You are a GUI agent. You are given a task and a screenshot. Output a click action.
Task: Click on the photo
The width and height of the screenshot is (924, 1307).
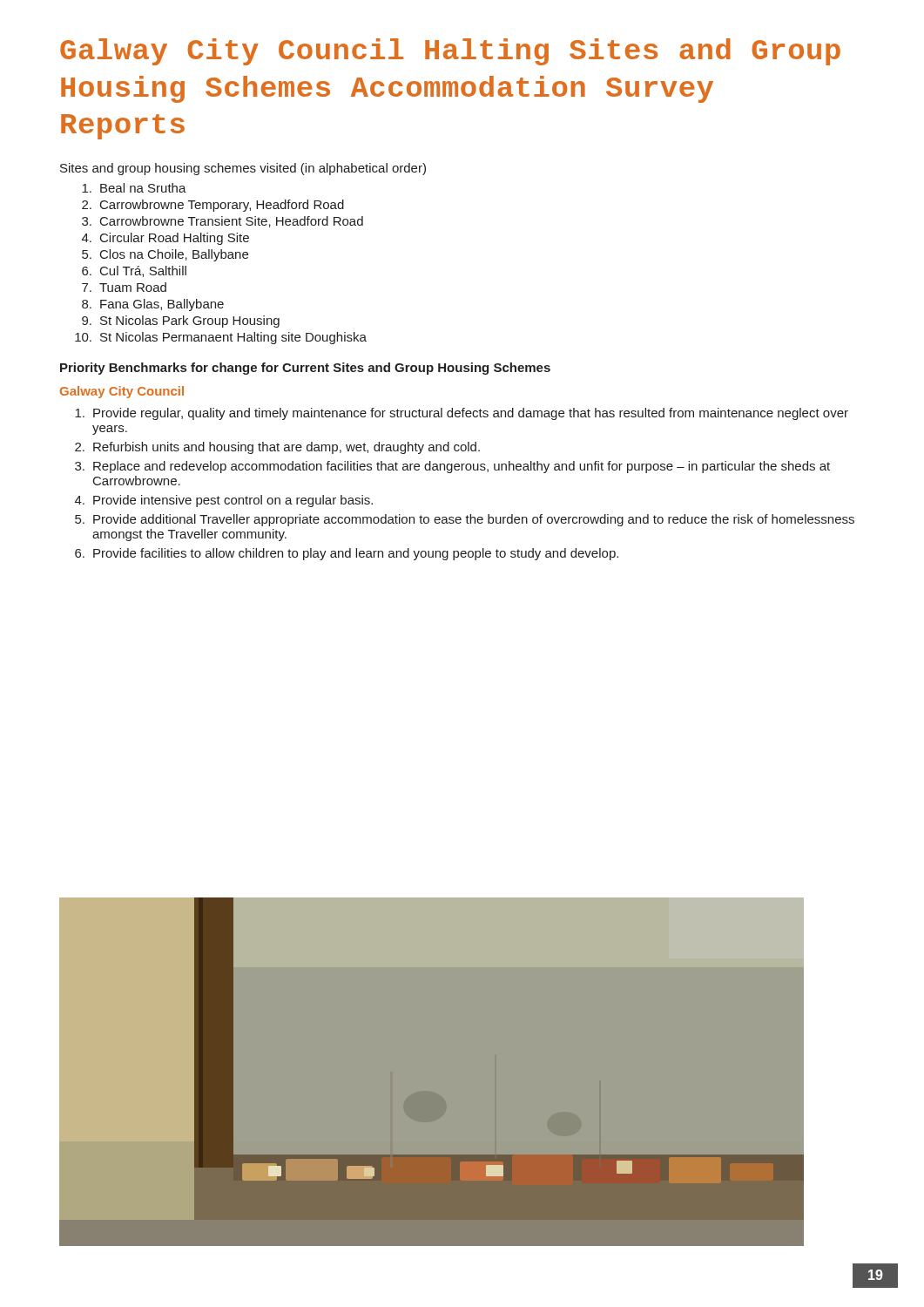[x=432, y=1072]
